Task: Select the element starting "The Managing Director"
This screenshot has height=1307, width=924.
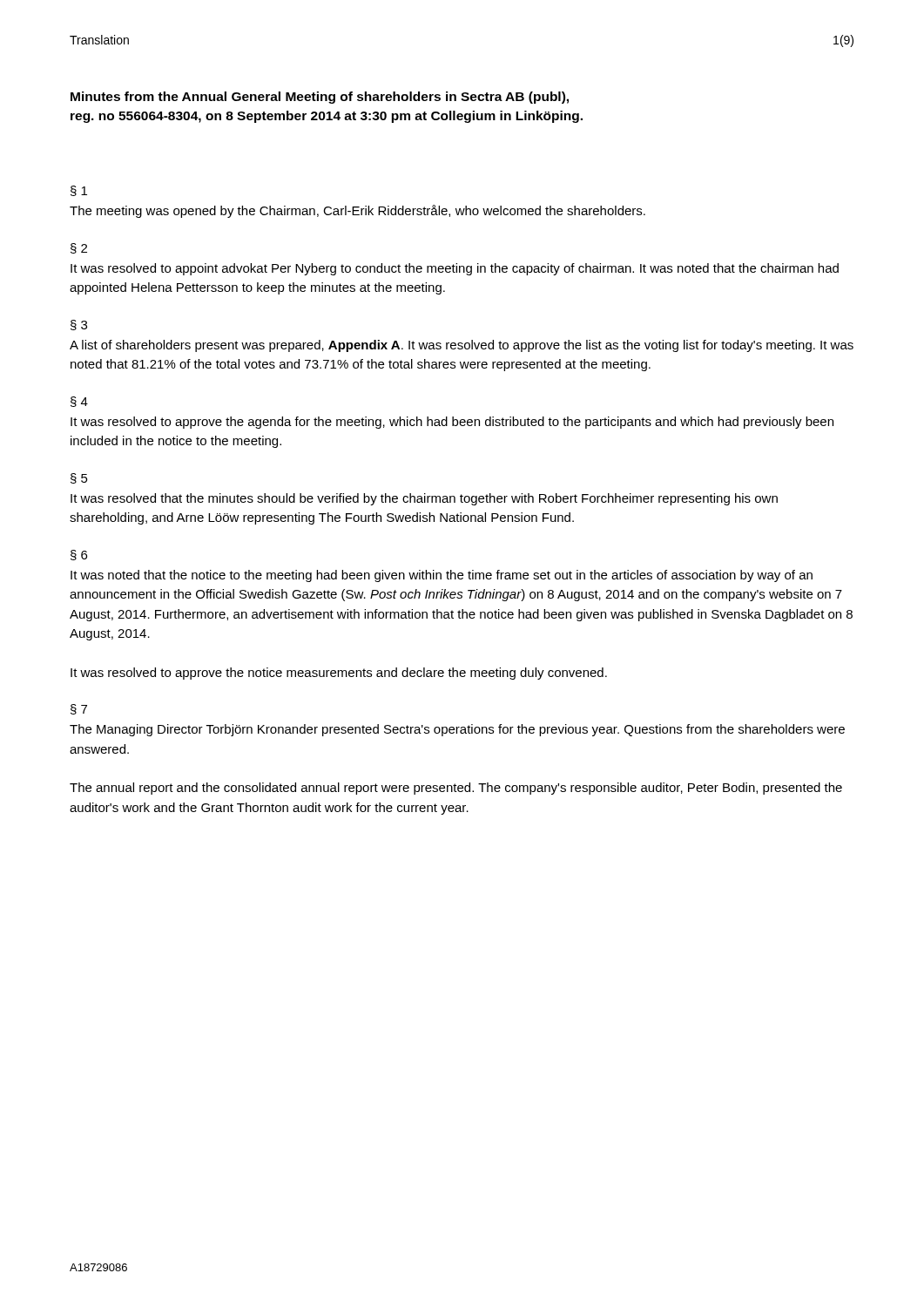Action: pos(457,739)
